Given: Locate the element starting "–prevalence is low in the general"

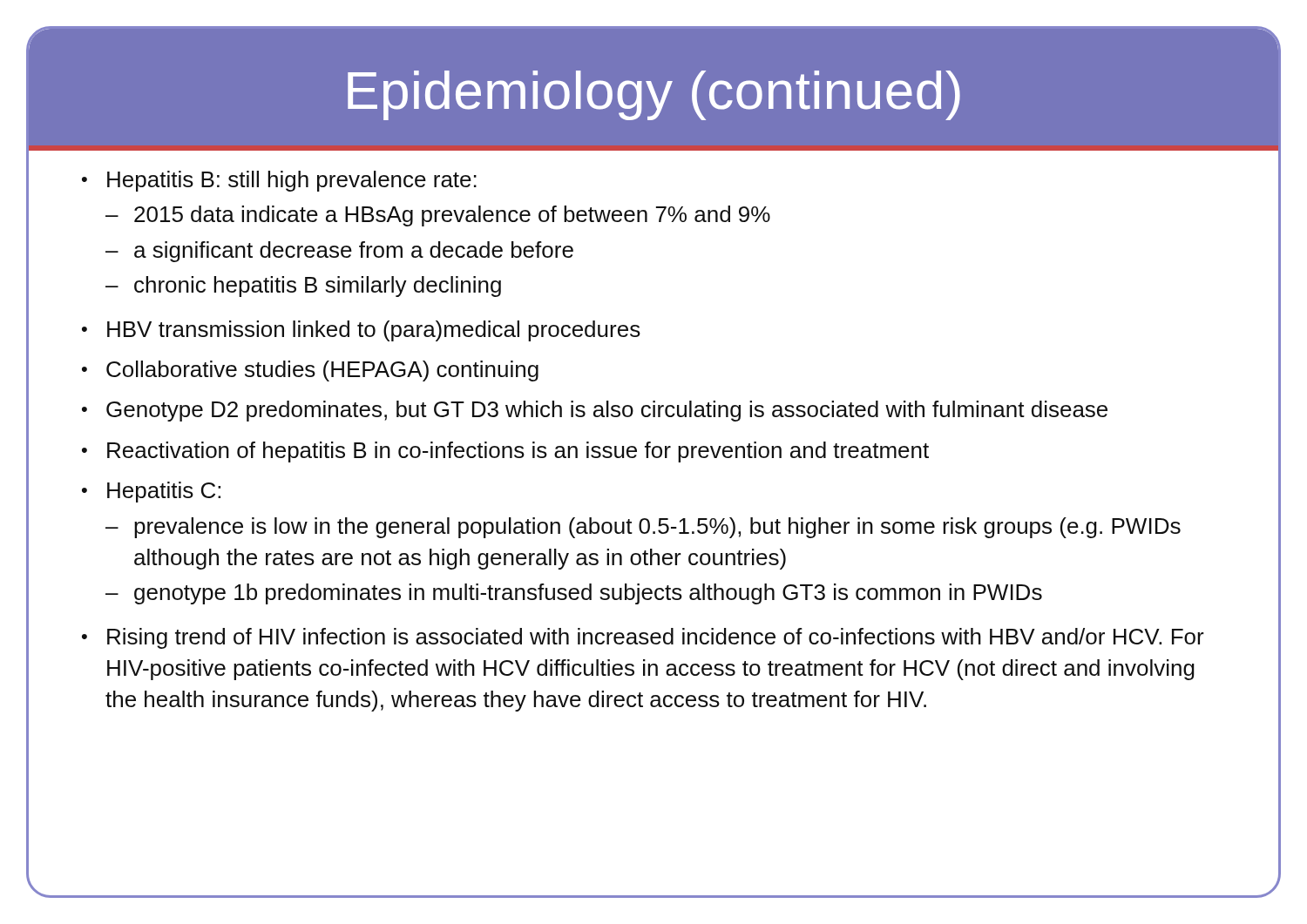Looking at the screenshot, I should (x=666, y=542).
